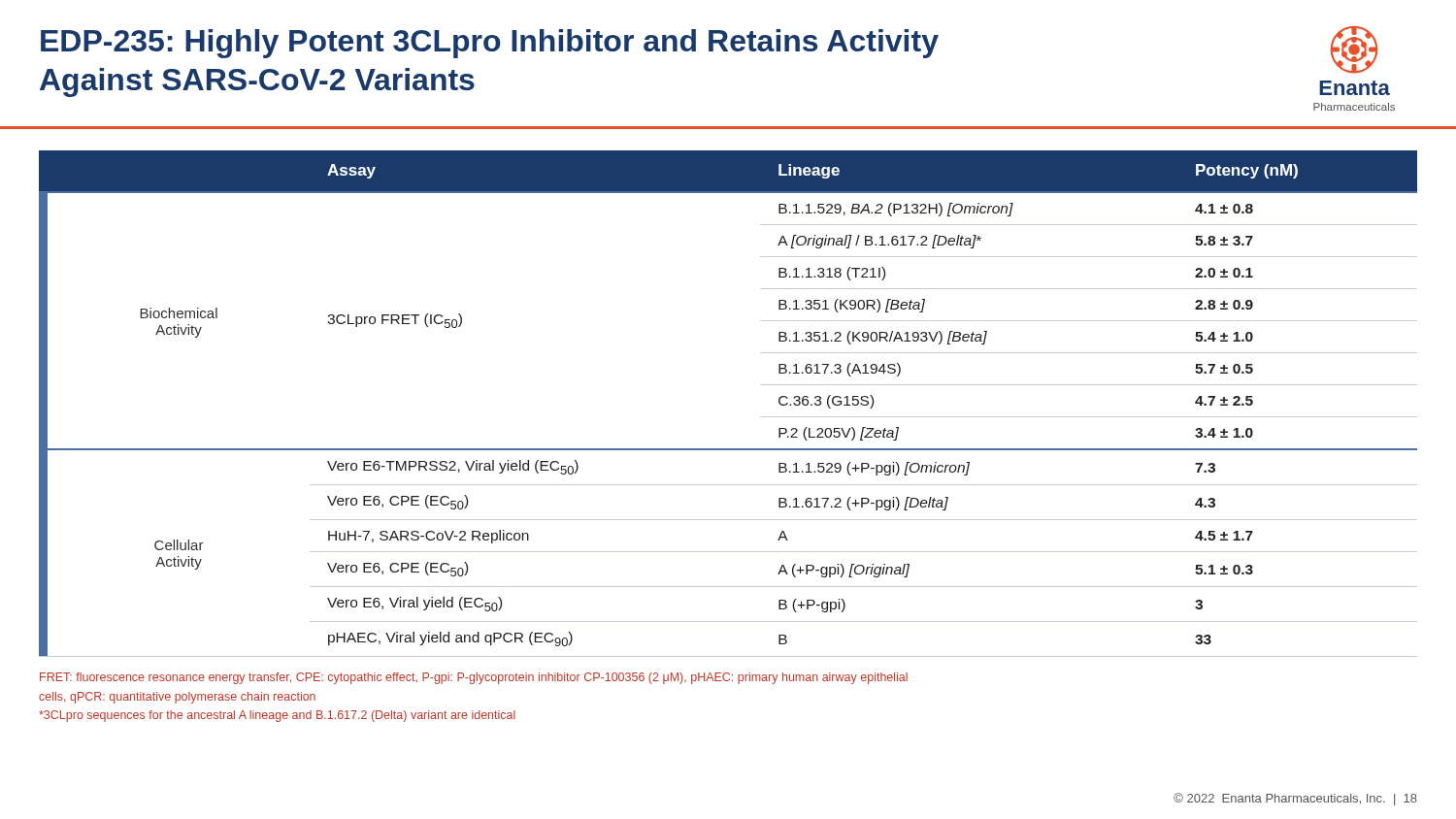Click the passage that begins "FRET: fluorescence resonance energy transfer, CPE:"
Screen dimensions: 819x1456
[474, 678]
